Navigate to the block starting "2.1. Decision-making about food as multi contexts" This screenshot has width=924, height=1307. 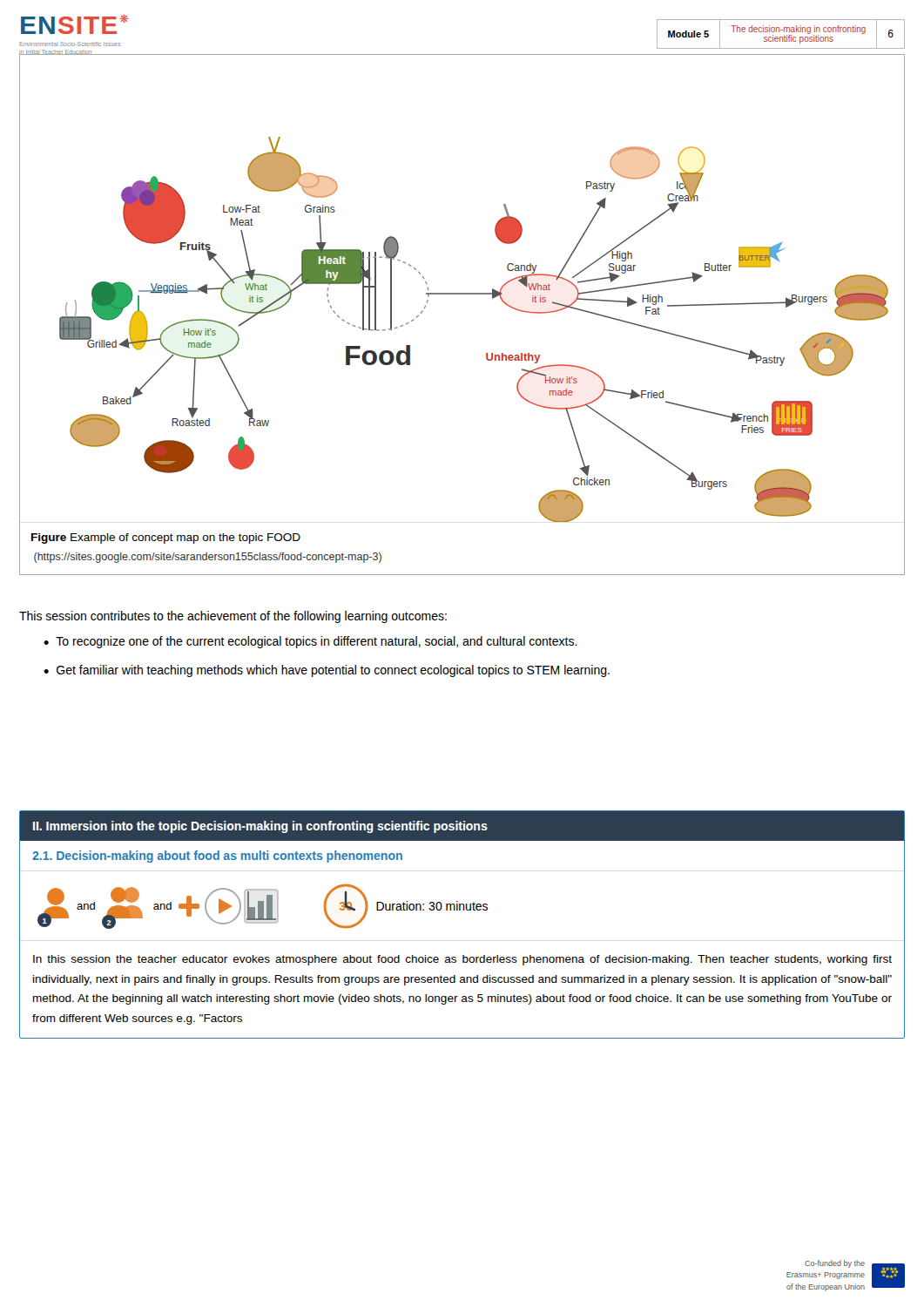click(218, 856)
